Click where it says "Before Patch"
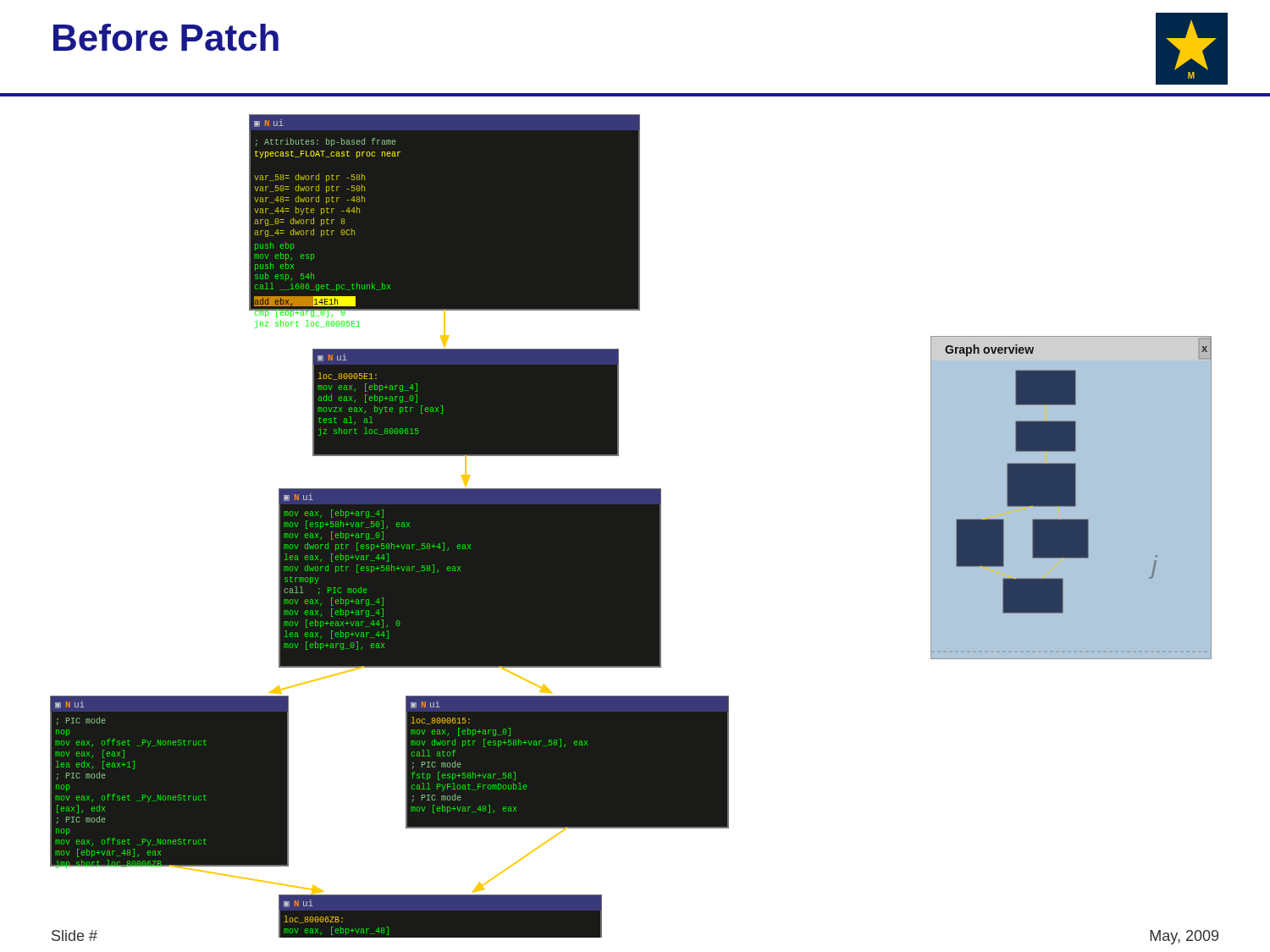The image size is (1270, 952). [x=166, y=38]
